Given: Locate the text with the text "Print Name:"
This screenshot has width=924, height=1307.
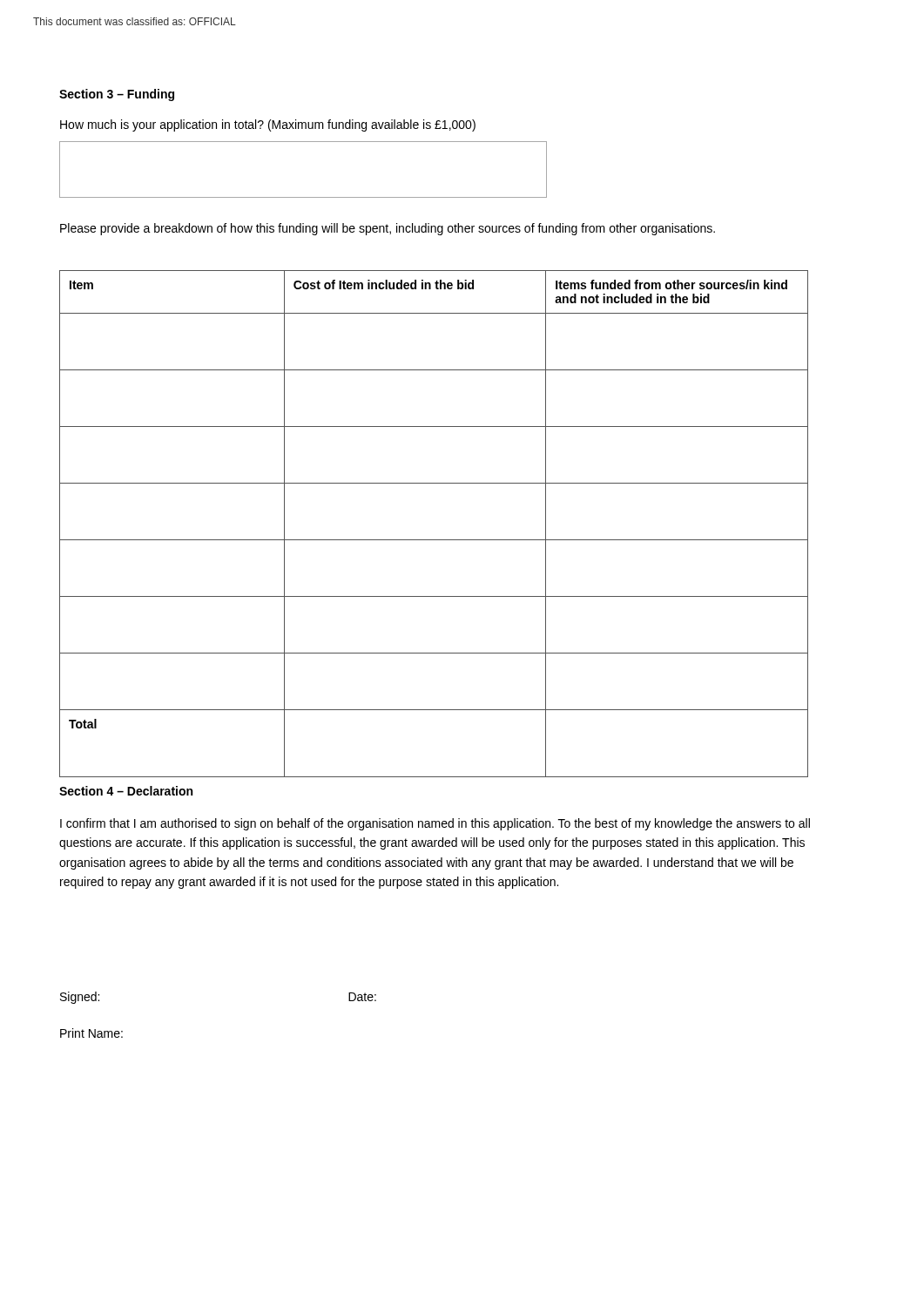Looking at the screenshot, I should [x=91, y=1033].
